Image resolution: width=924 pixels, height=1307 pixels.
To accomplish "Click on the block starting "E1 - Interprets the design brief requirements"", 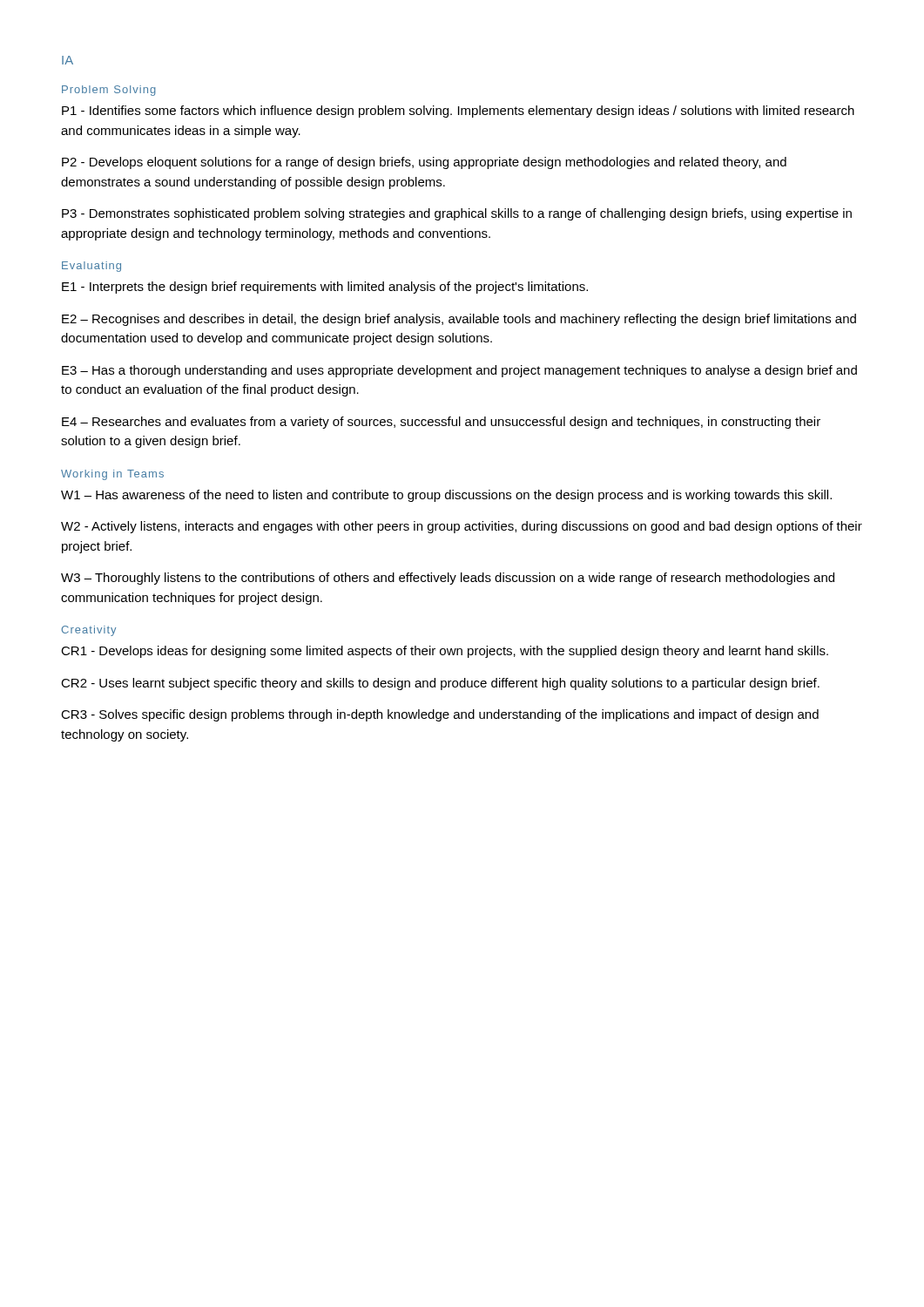I will point(325,286).
